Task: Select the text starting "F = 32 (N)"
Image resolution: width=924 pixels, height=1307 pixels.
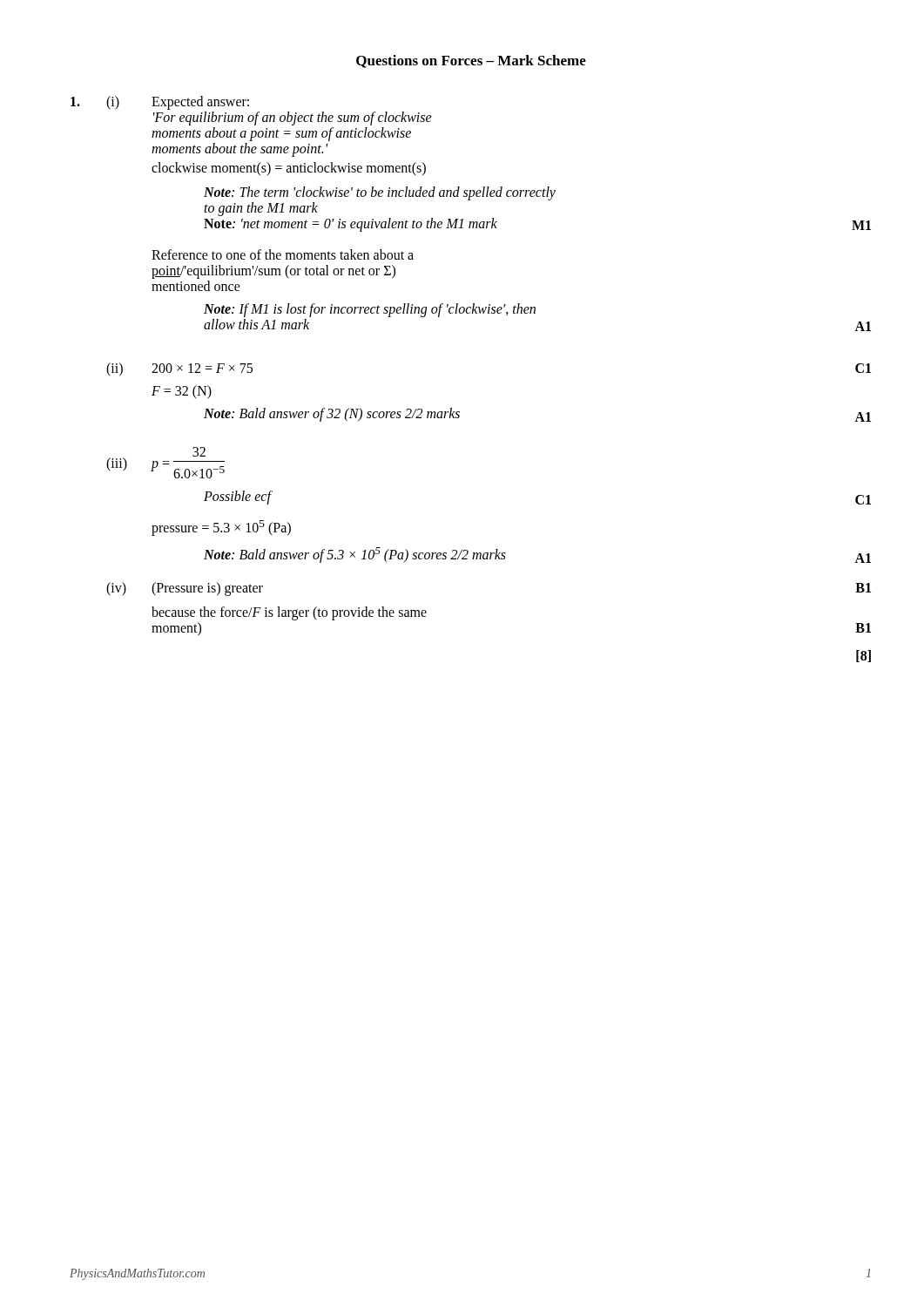Action: coord(182,392)
